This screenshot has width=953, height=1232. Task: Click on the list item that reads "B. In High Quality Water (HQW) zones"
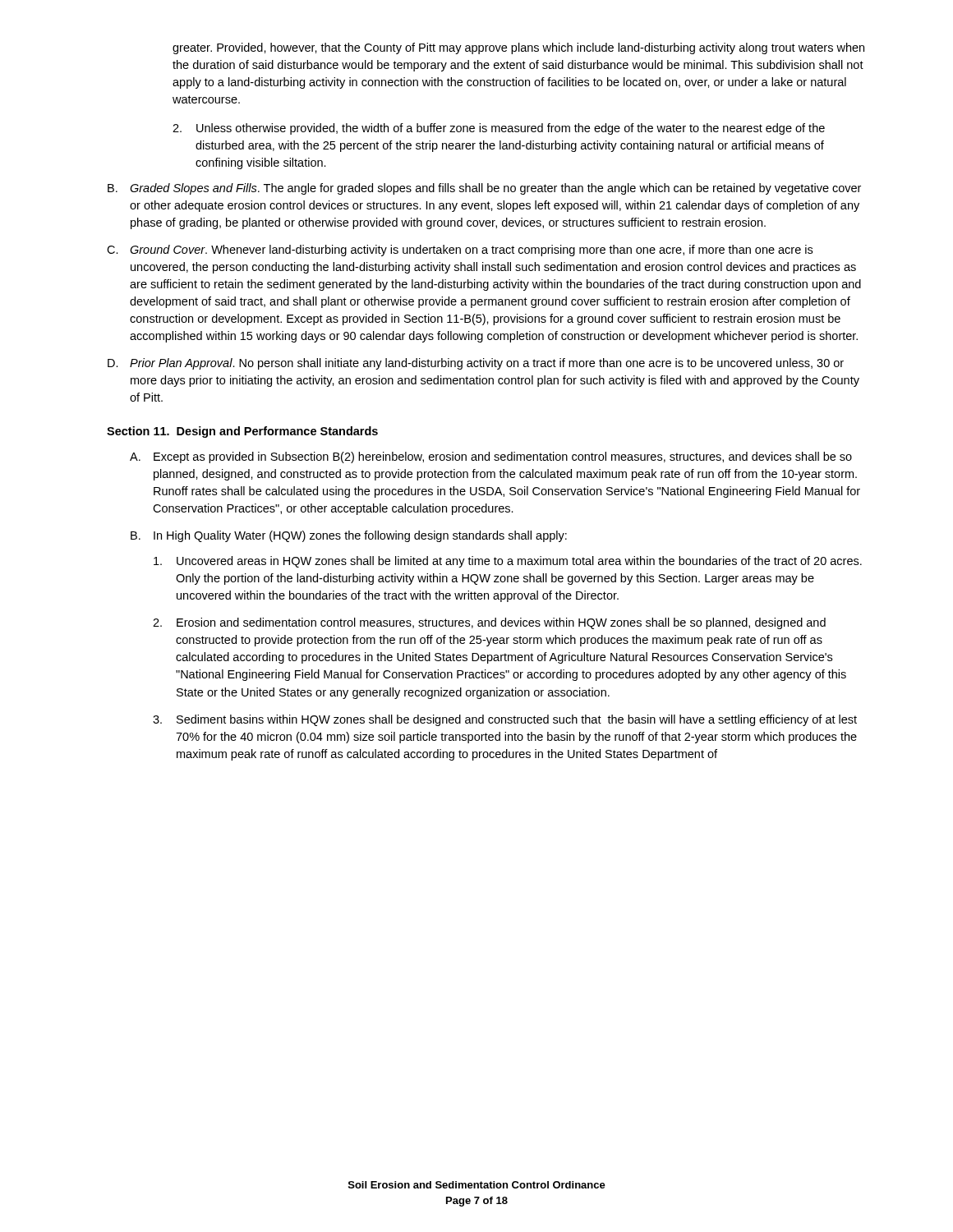(x=349, y=536)
